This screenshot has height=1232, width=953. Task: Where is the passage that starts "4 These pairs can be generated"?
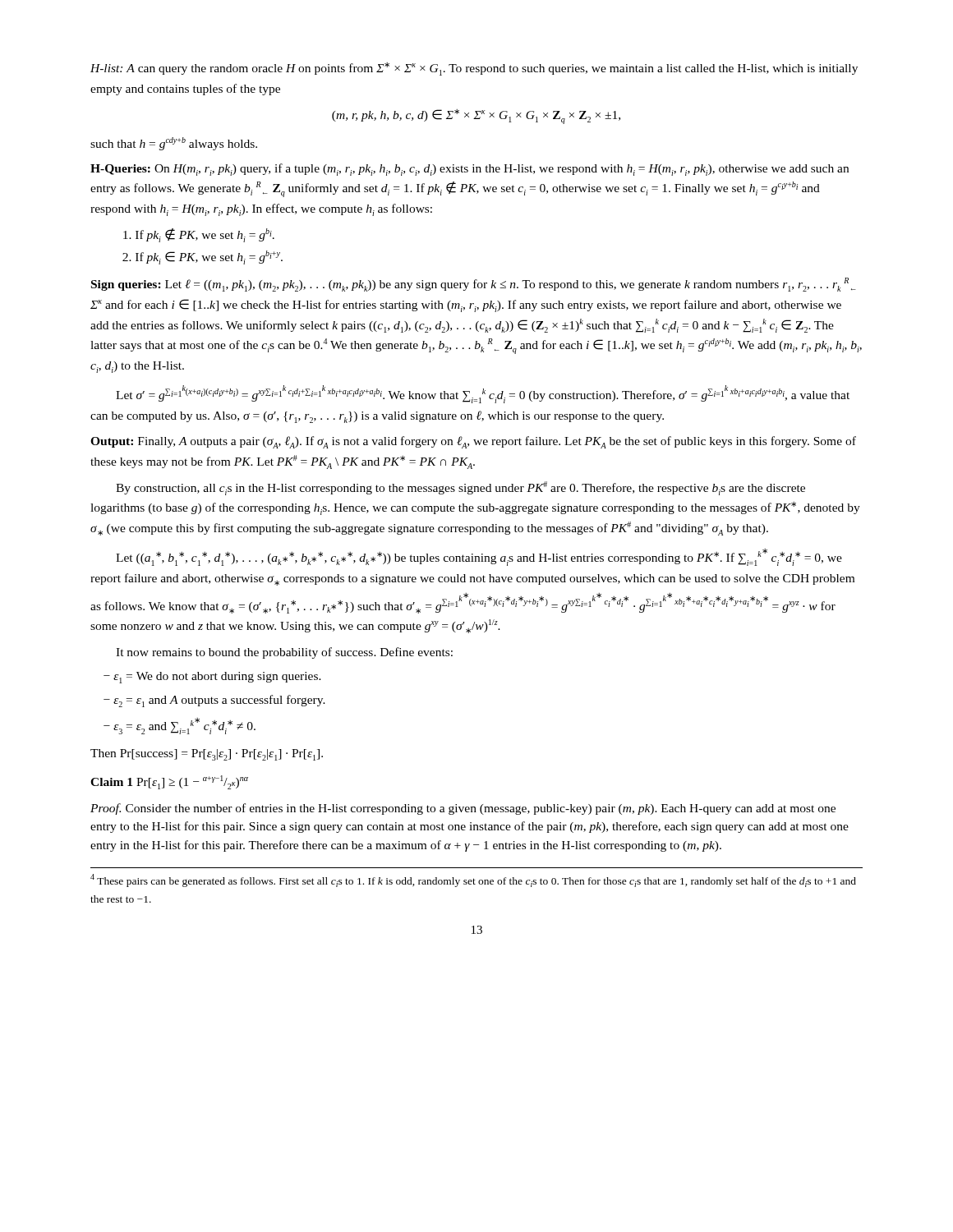(x=476, y=887)
